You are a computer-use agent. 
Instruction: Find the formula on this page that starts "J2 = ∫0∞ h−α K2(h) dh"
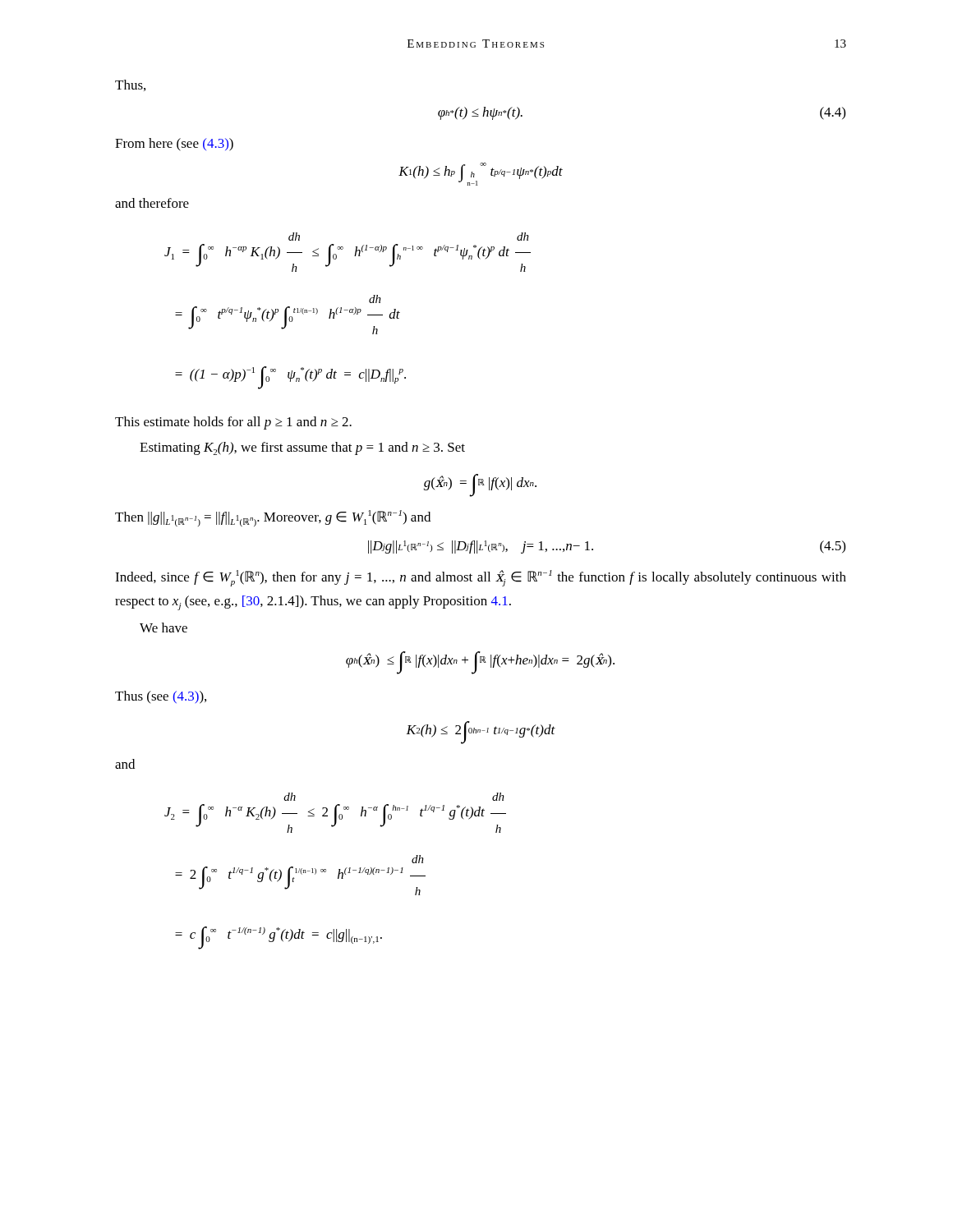coord(336,873)
